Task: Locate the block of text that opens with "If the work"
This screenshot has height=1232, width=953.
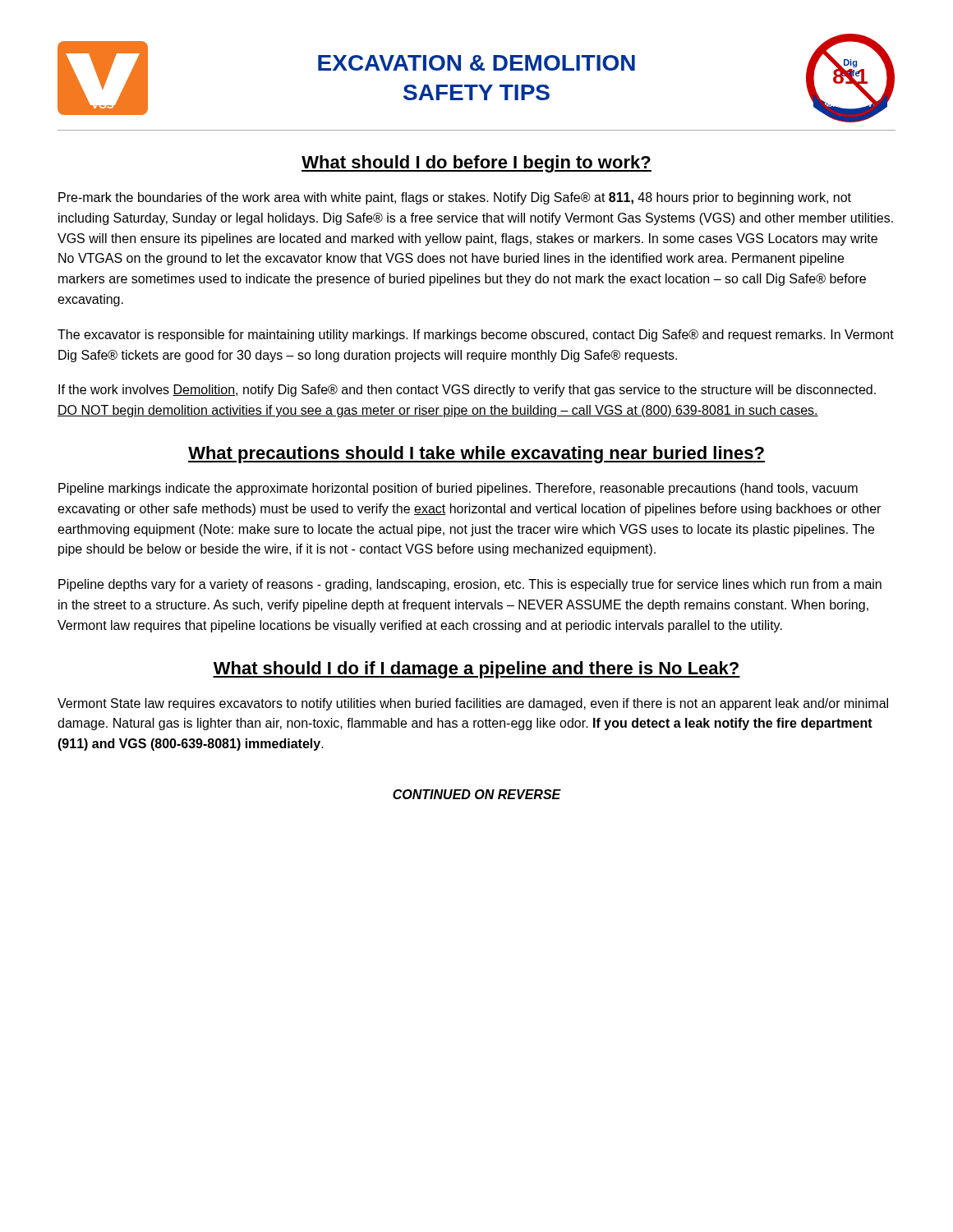Action: [467, 400]
